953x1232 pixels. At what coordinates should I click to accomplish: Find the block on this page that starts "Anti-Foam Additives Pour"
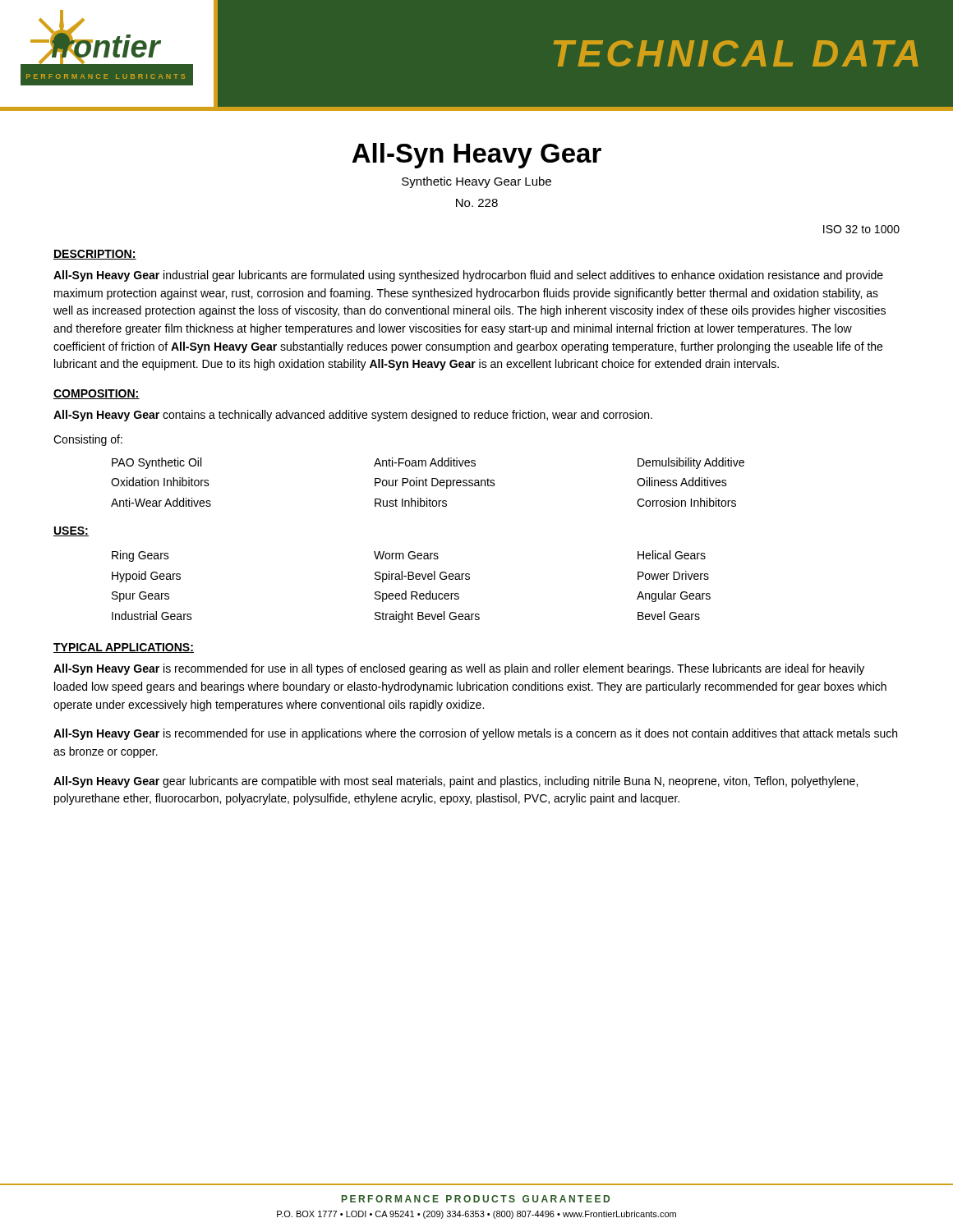(x=435, y=482)
